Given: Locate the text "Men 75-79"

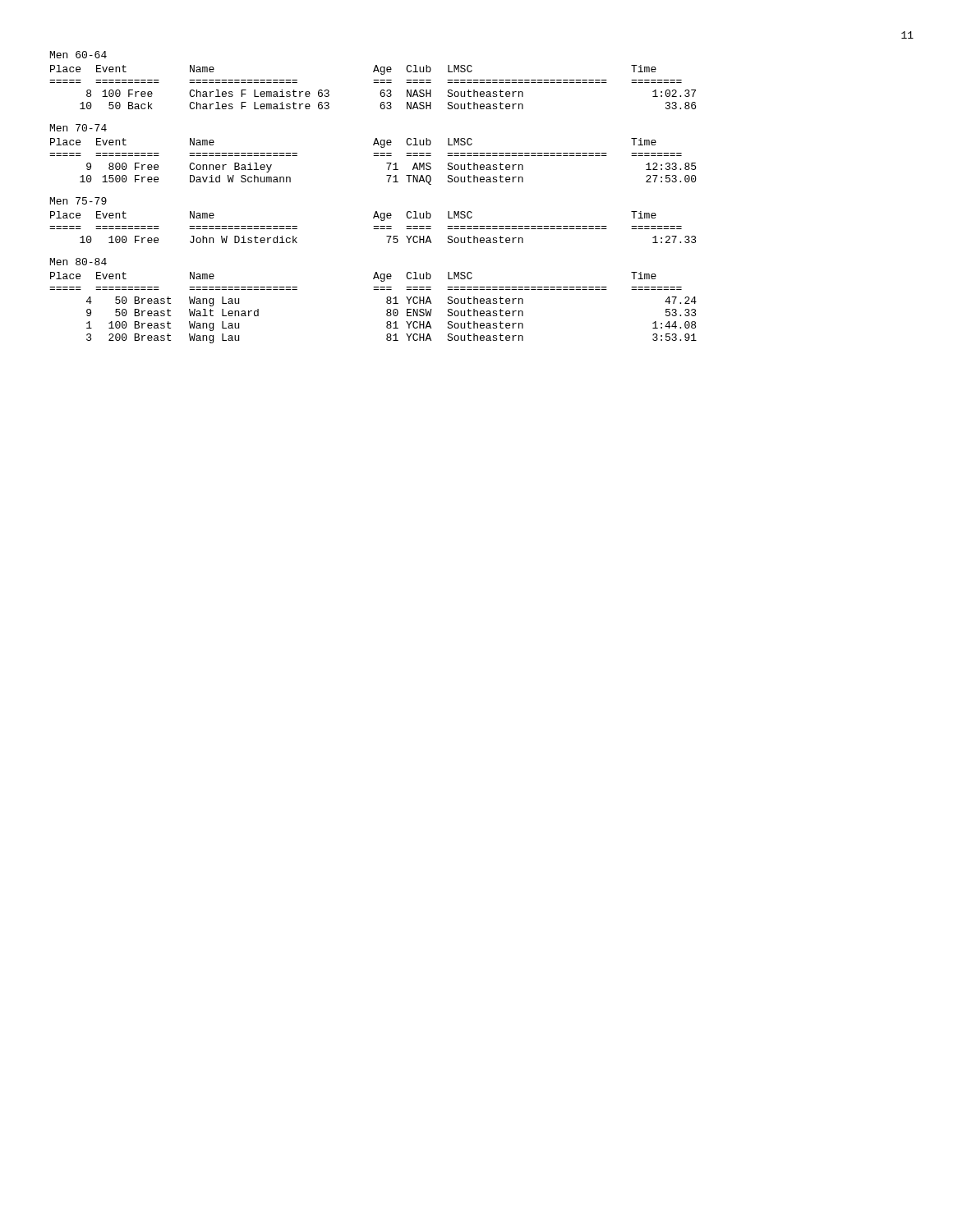Looking at the screenshot, I should pos(78,202).
